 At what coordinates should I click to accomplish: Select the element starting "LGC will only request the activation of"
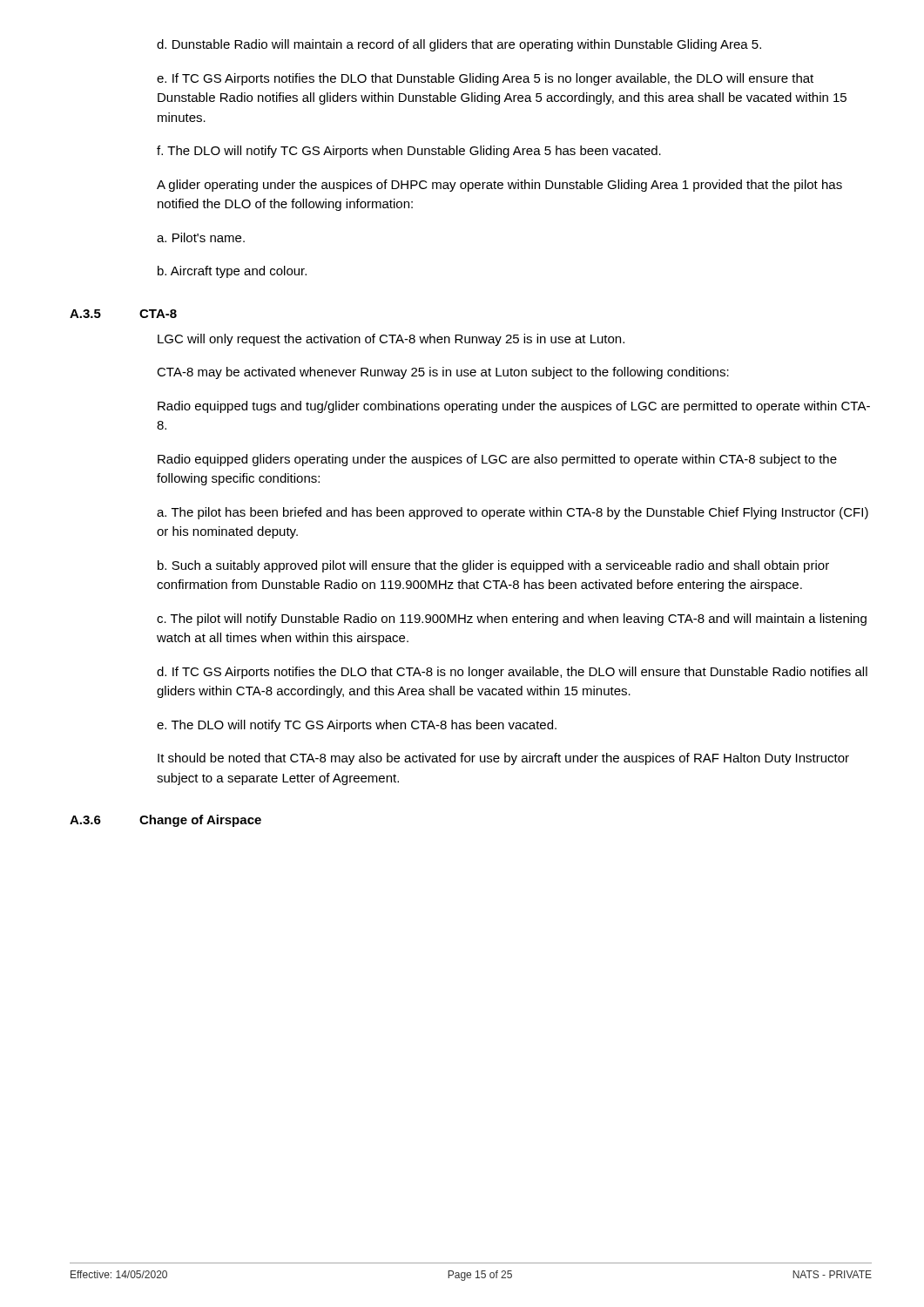tap(391, 338)
